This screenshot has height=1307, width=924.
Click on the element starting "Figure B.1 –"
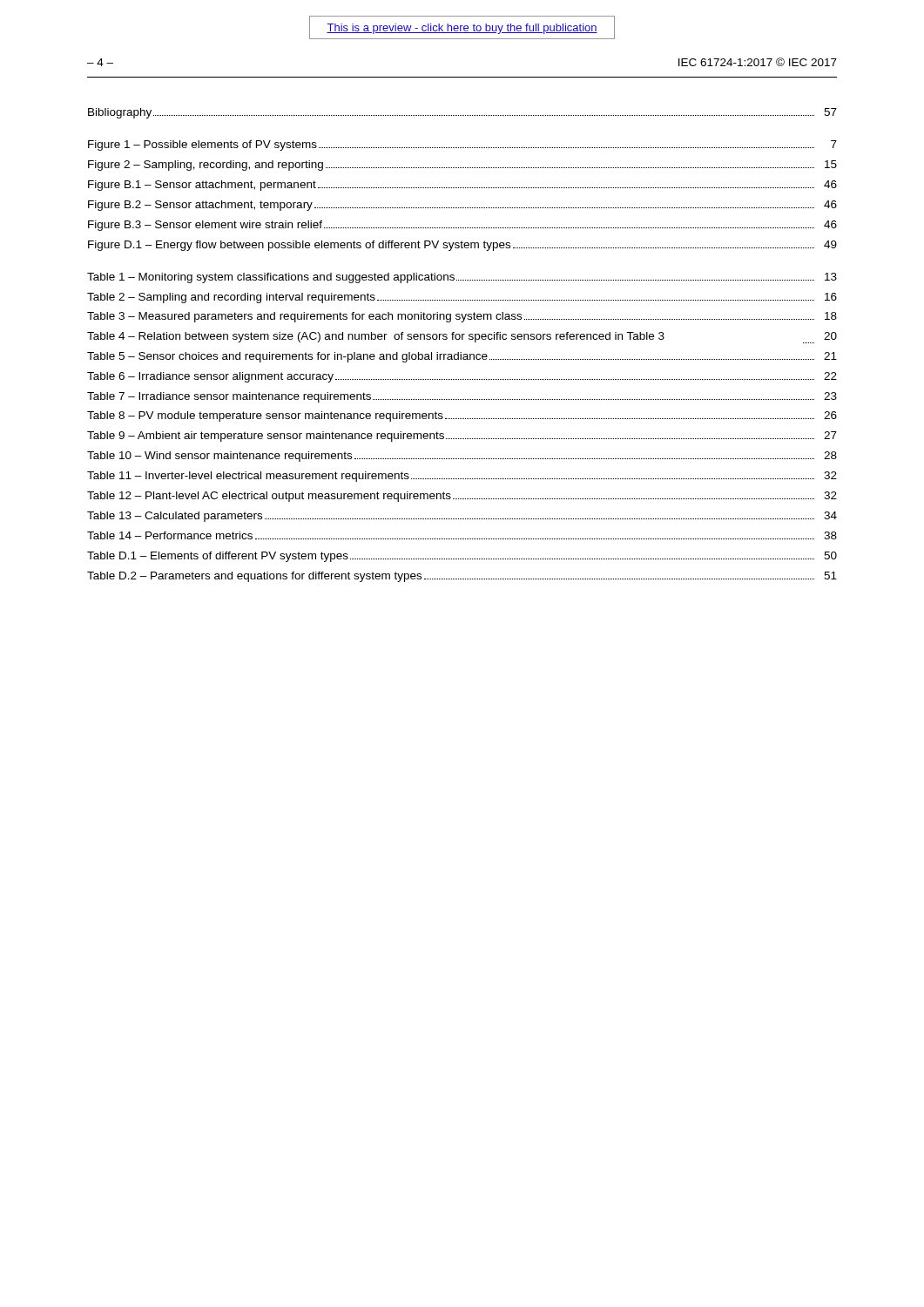(x=462, y=185)
